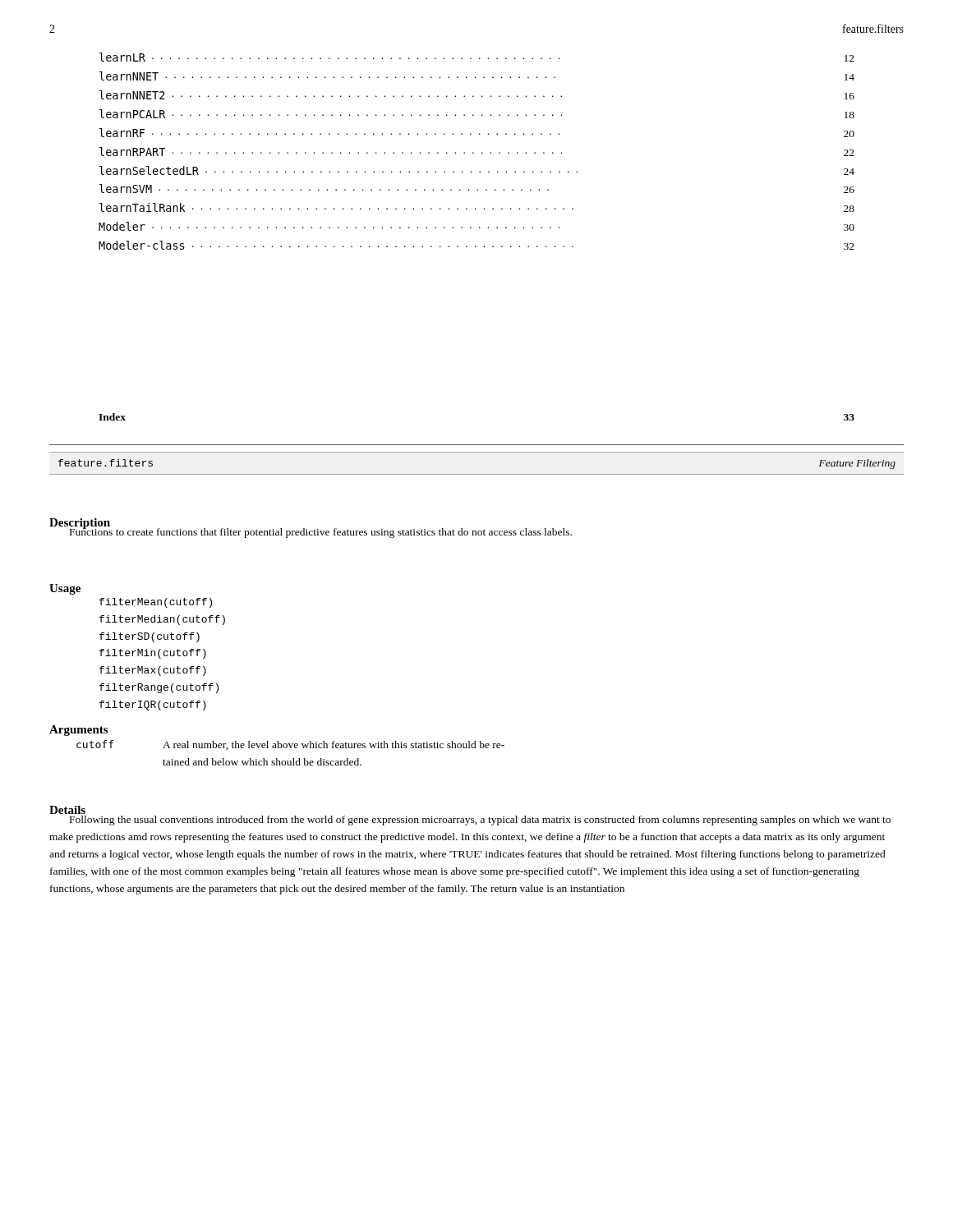
Task: Click on the list item that reads "Modeler-class . . ."
Action: [x=476, y=247]
